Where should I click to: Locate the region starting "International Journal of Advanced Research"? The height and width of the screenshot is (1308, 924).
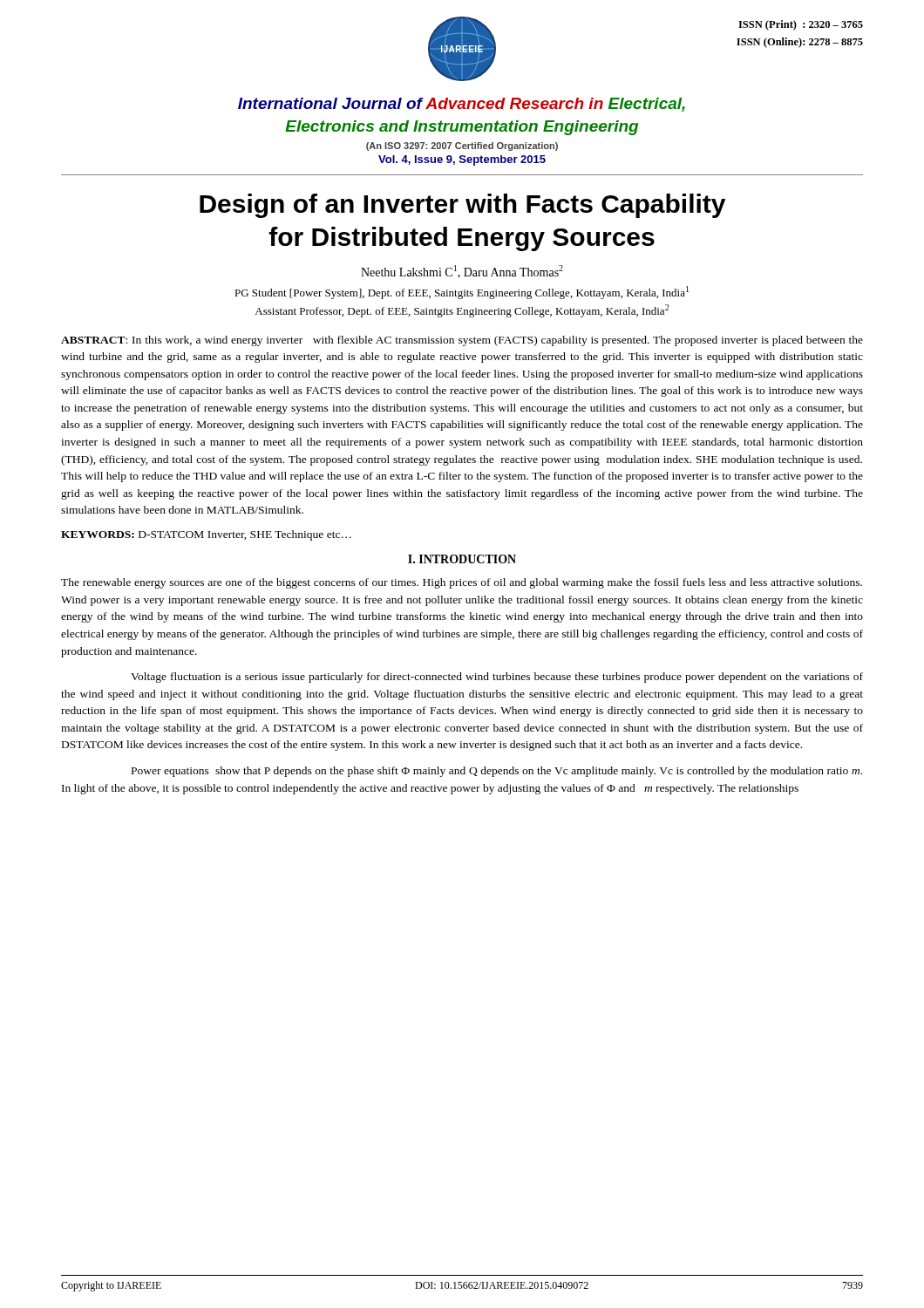pyautogui.click(x=462, y=115)
